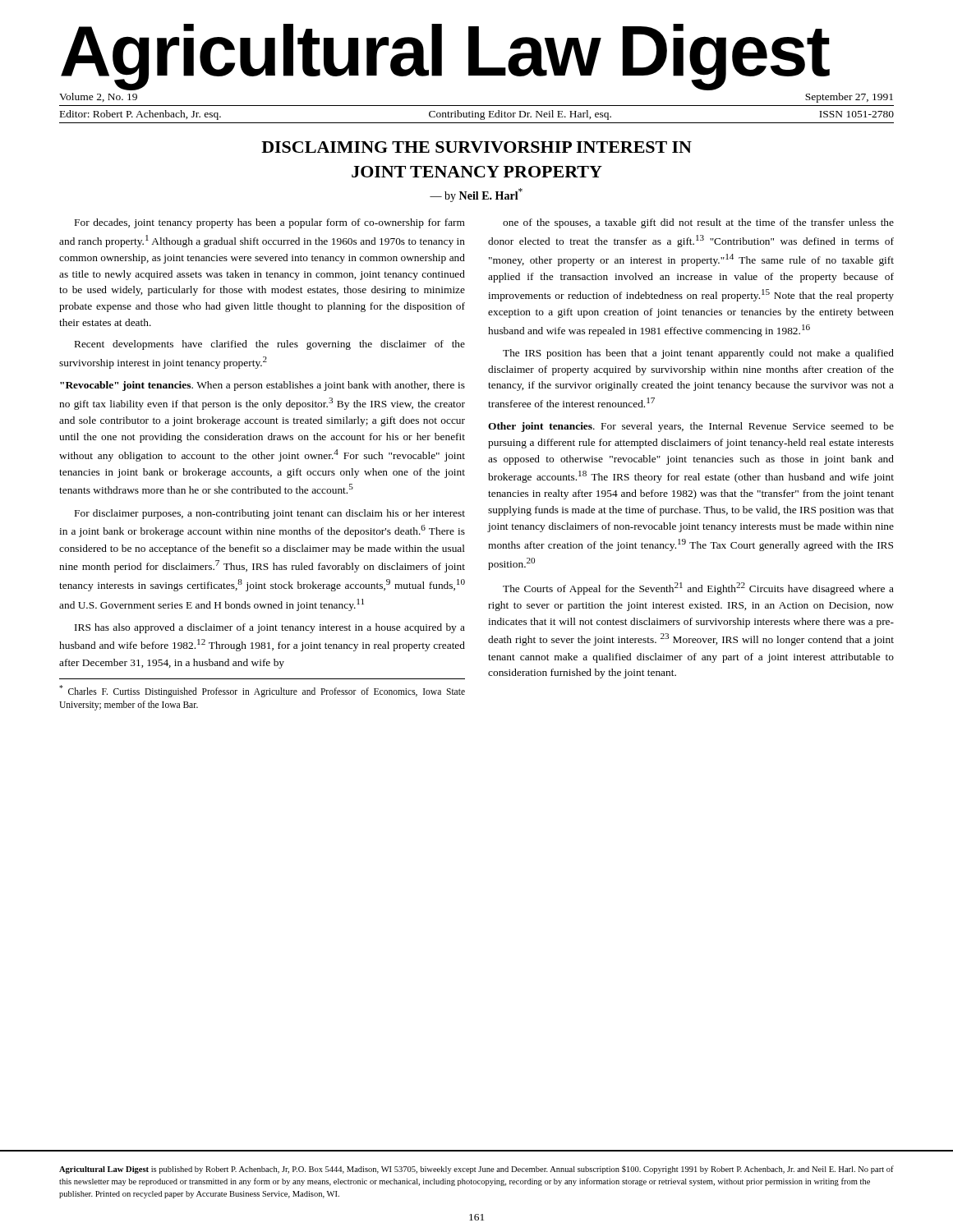
Task: Point to "Agricultural Law Digest"
Action: pos(476,45)
